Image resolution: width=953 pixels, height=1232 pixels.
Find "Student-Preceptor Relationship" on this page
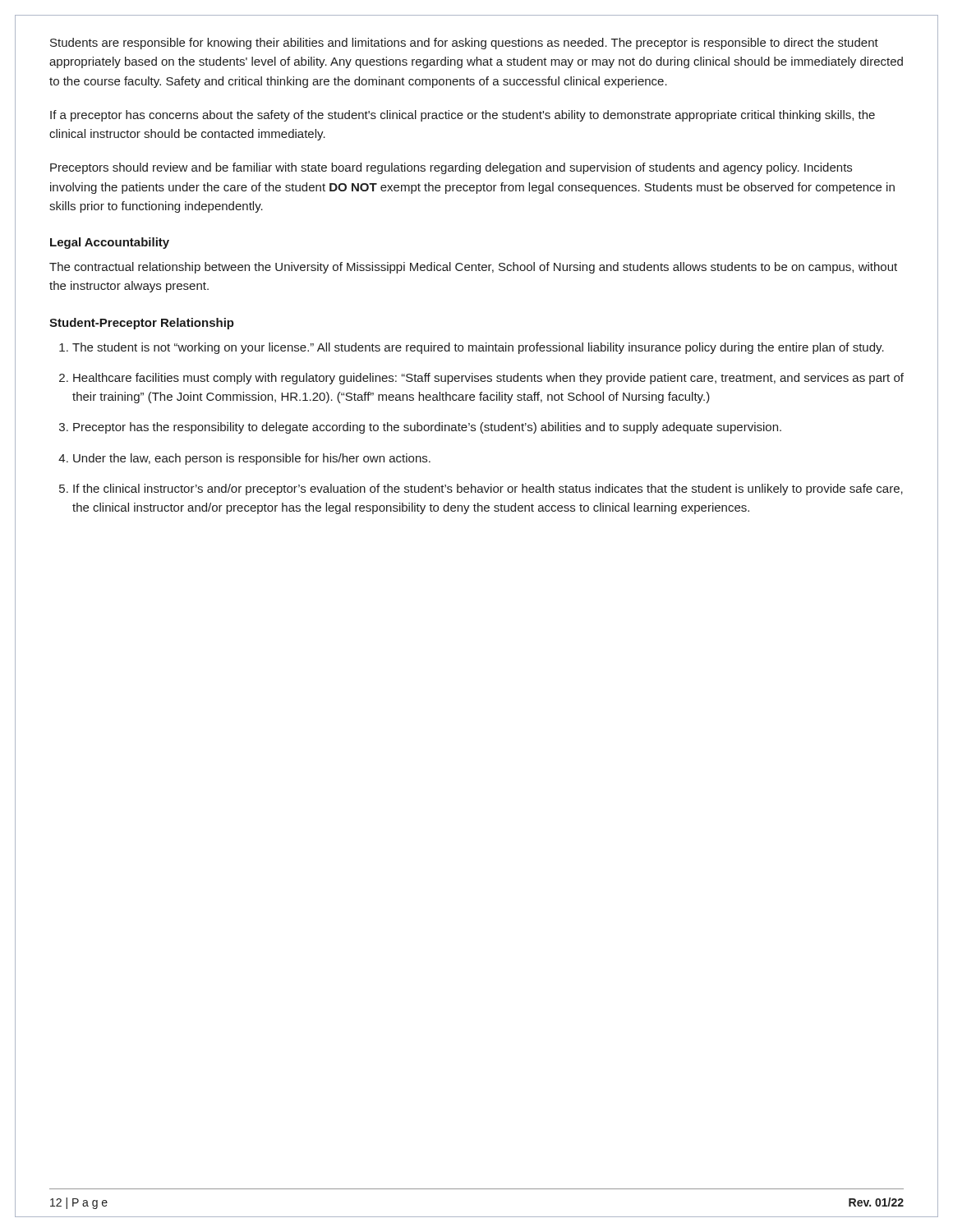tap(142, 322)
